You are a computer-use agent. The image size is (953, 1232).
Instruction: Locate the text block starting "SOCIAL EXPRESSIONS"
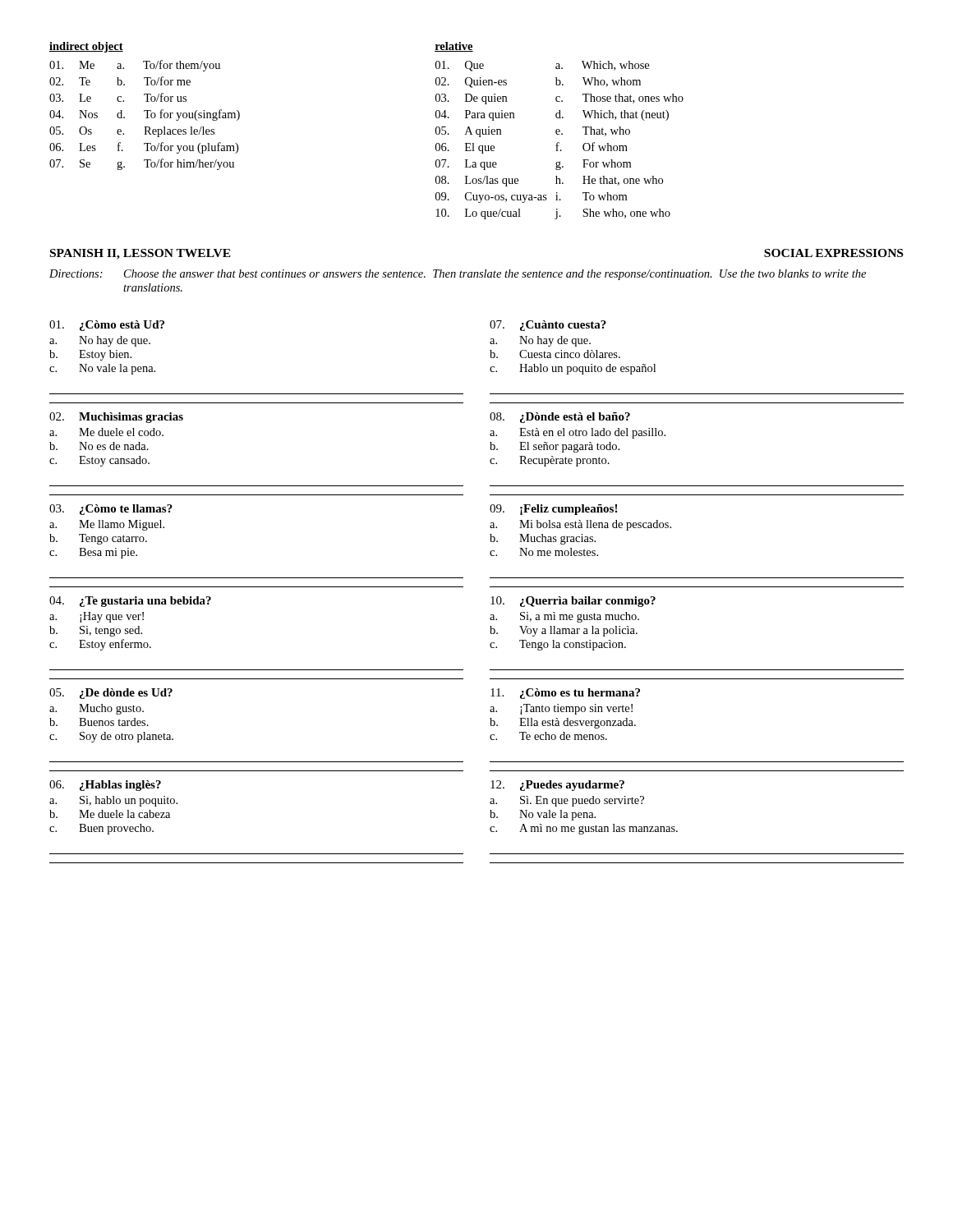point(834,253)
